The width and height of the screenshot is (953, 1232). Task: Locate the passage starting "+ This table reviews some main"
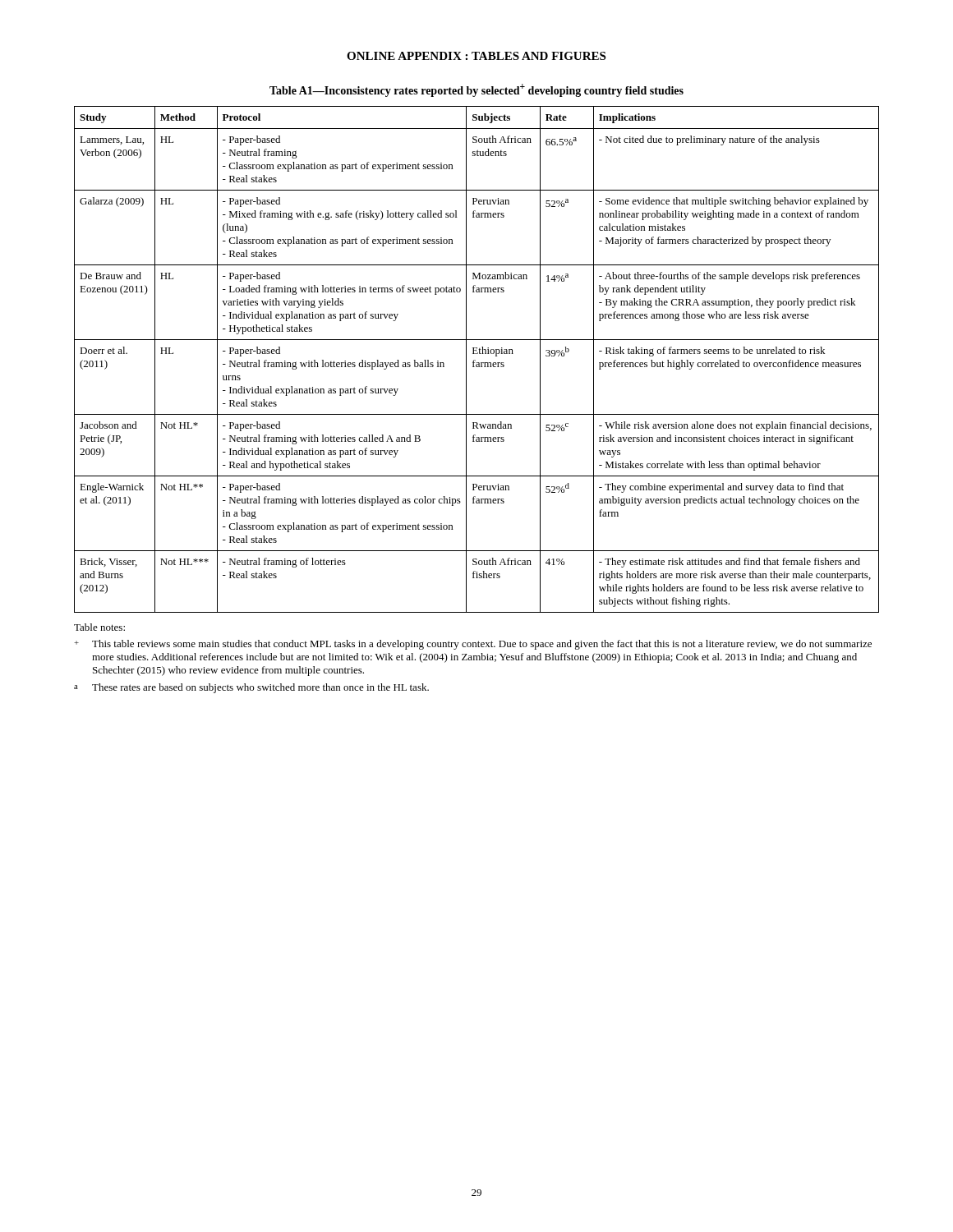[476, 657]
